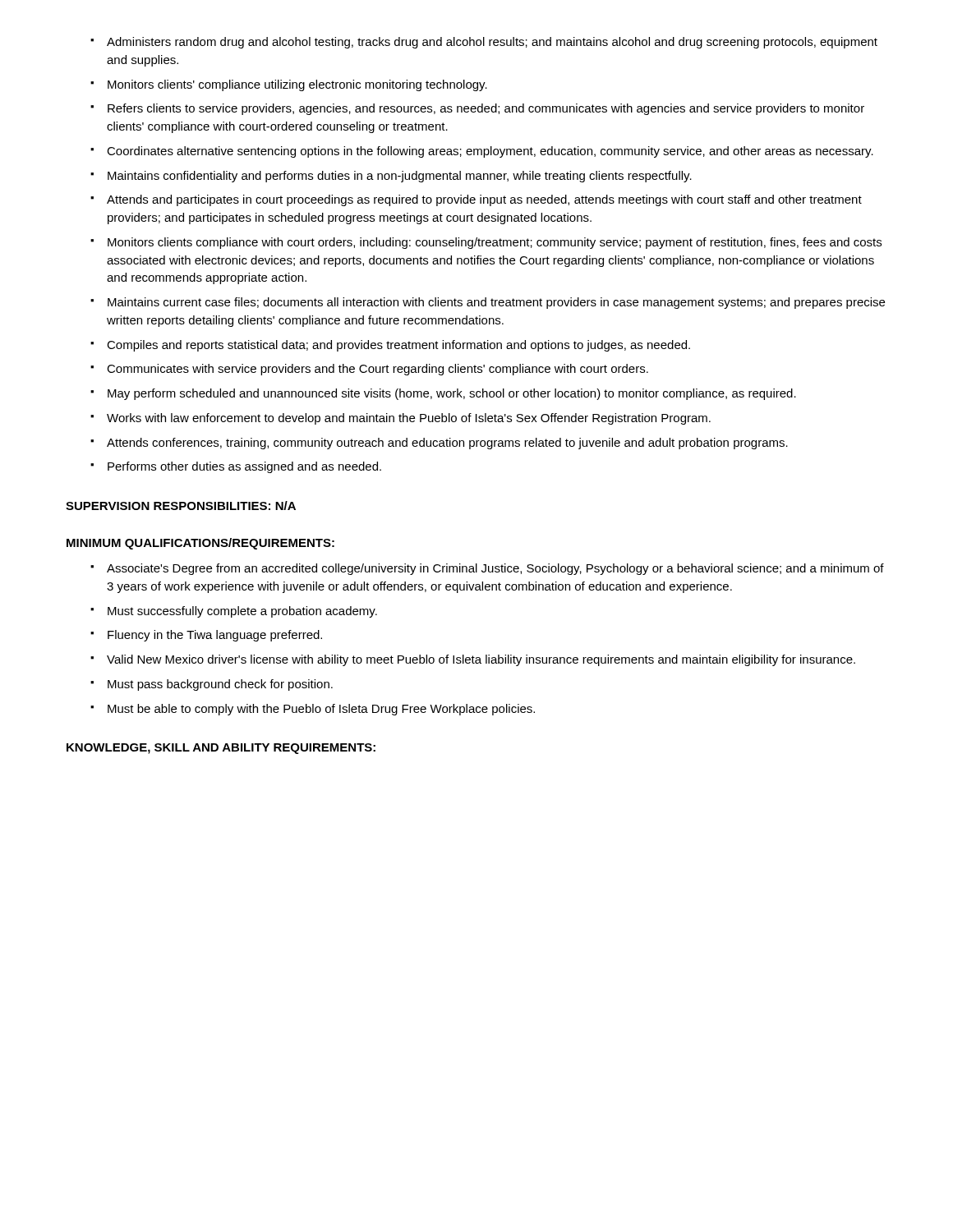Select the region starting "Monitors clients compliance with"
The width and height of the screenshot is (953, 1232).
click(489, 260)
